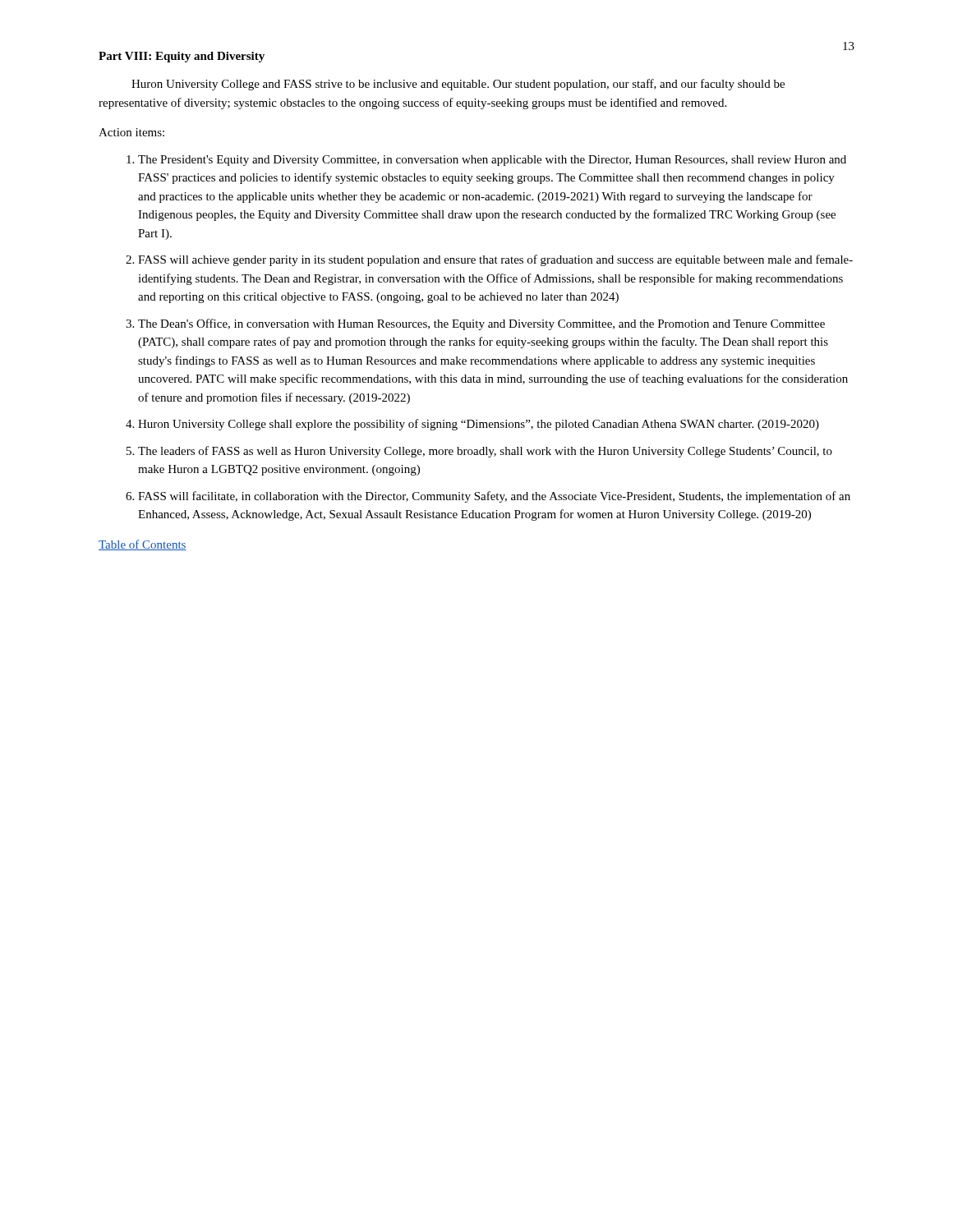The width and height of the screenshot is (953, 1232).
Task: Click on the text block that says "Huron University College and FASS strive to be"
Action: 442,93
